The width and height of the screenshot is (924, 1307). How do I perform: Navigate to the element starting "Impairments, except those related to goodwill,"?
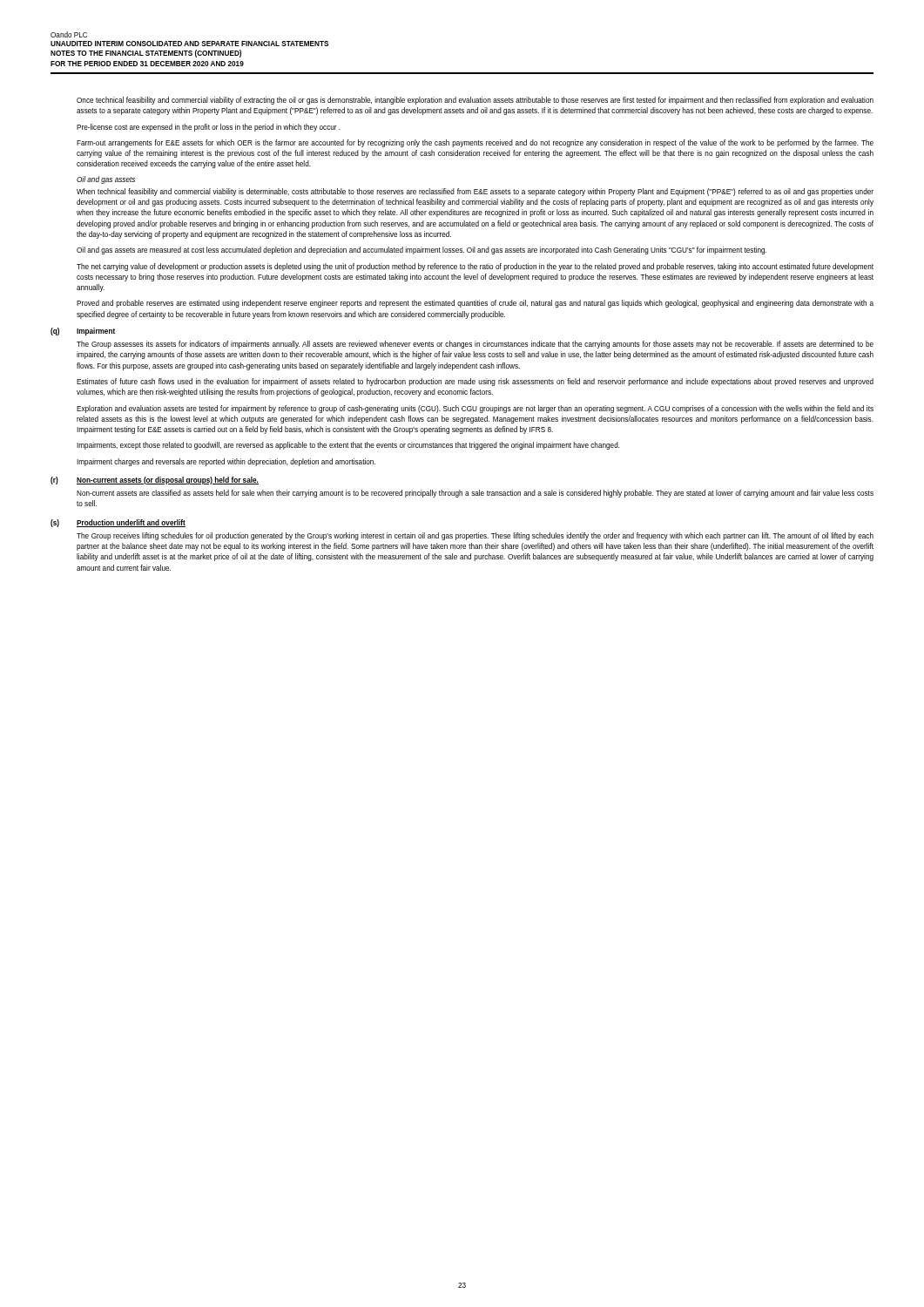(x=348, y=446)
